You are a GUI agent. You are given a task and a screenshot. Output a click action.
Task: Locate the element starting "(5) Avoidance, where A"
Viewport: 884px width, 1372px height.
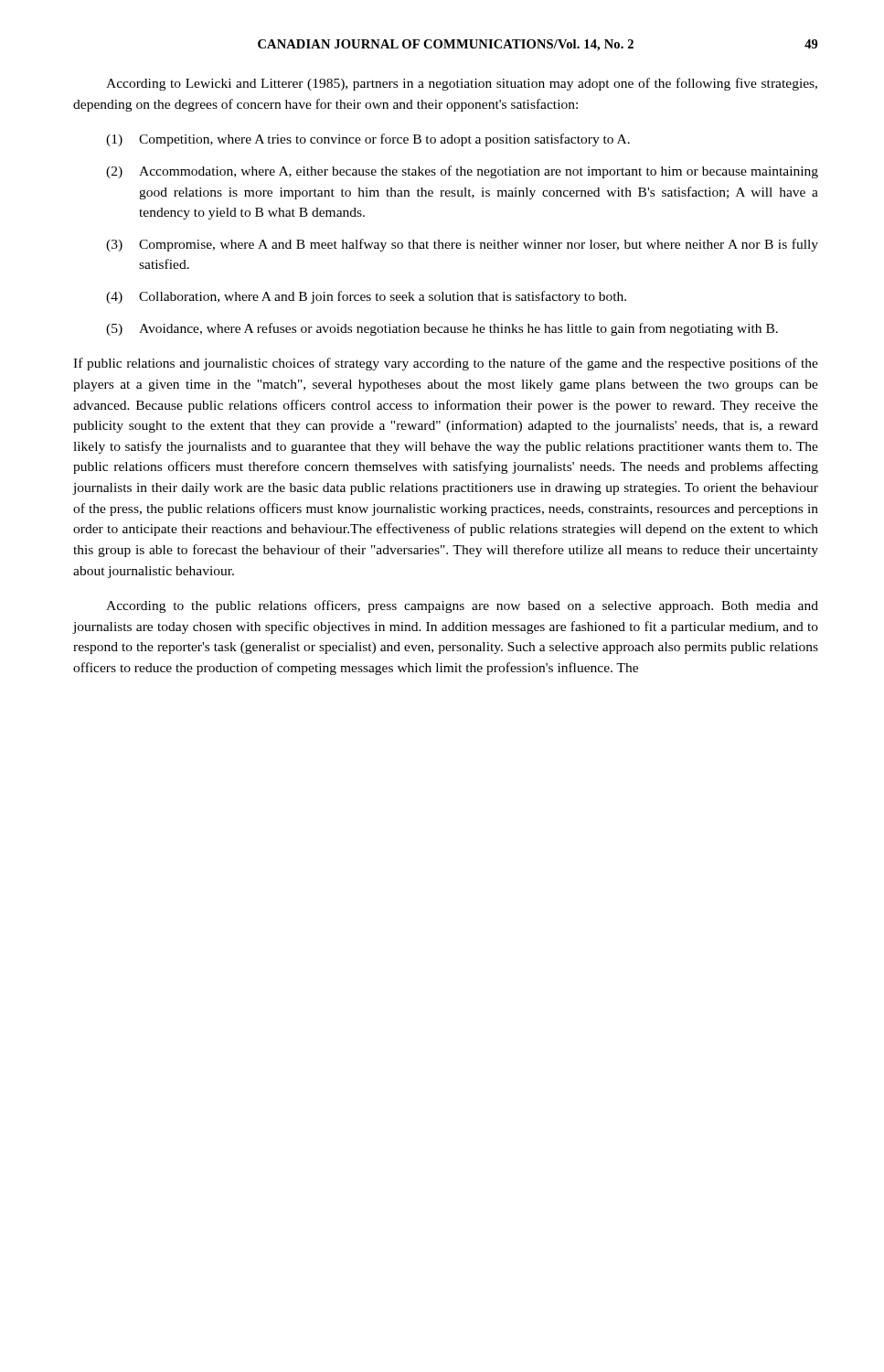coord(462,328)
